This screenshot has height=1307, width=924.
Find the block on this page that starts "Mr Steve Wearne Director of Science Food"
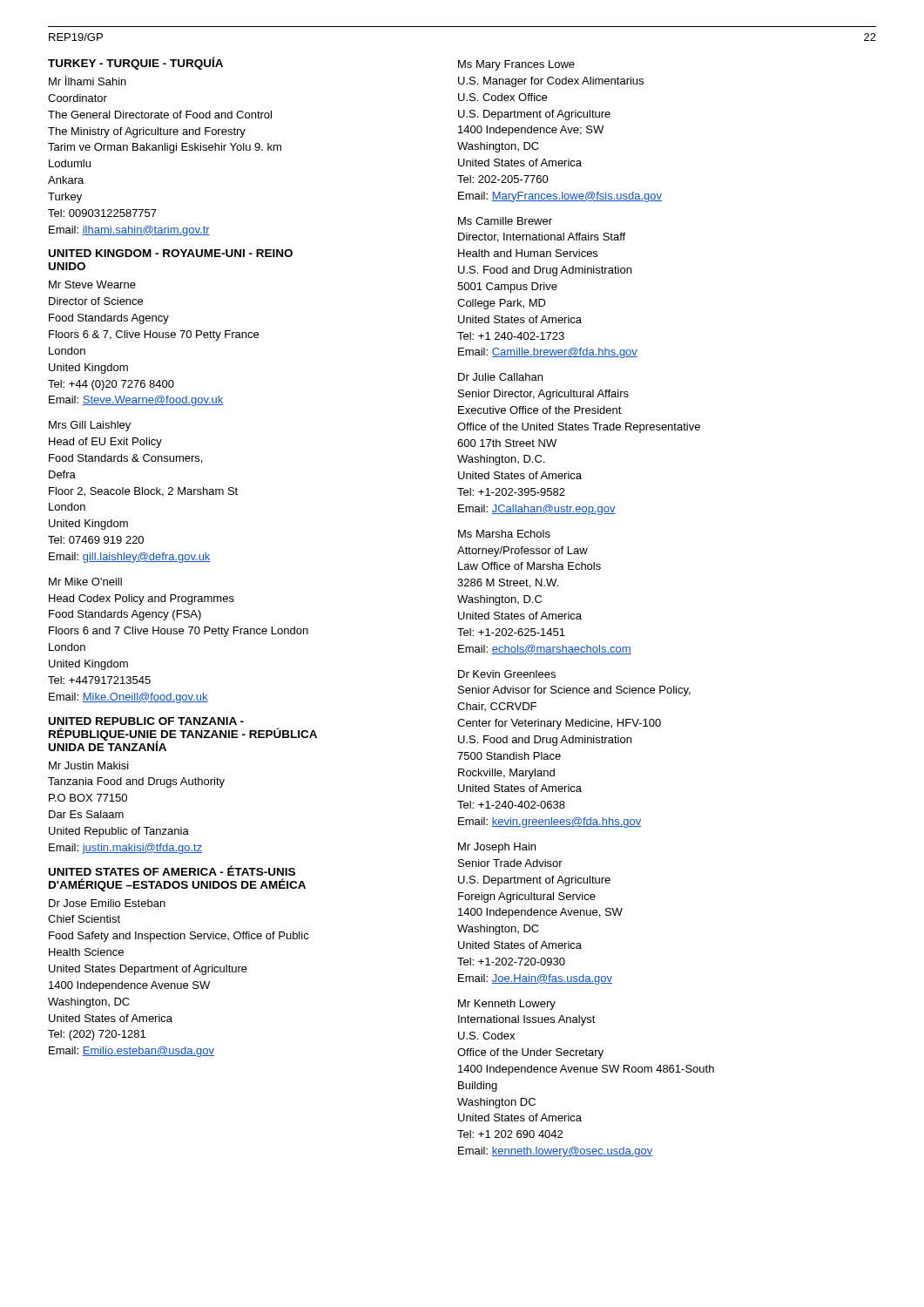click(239, 343)
